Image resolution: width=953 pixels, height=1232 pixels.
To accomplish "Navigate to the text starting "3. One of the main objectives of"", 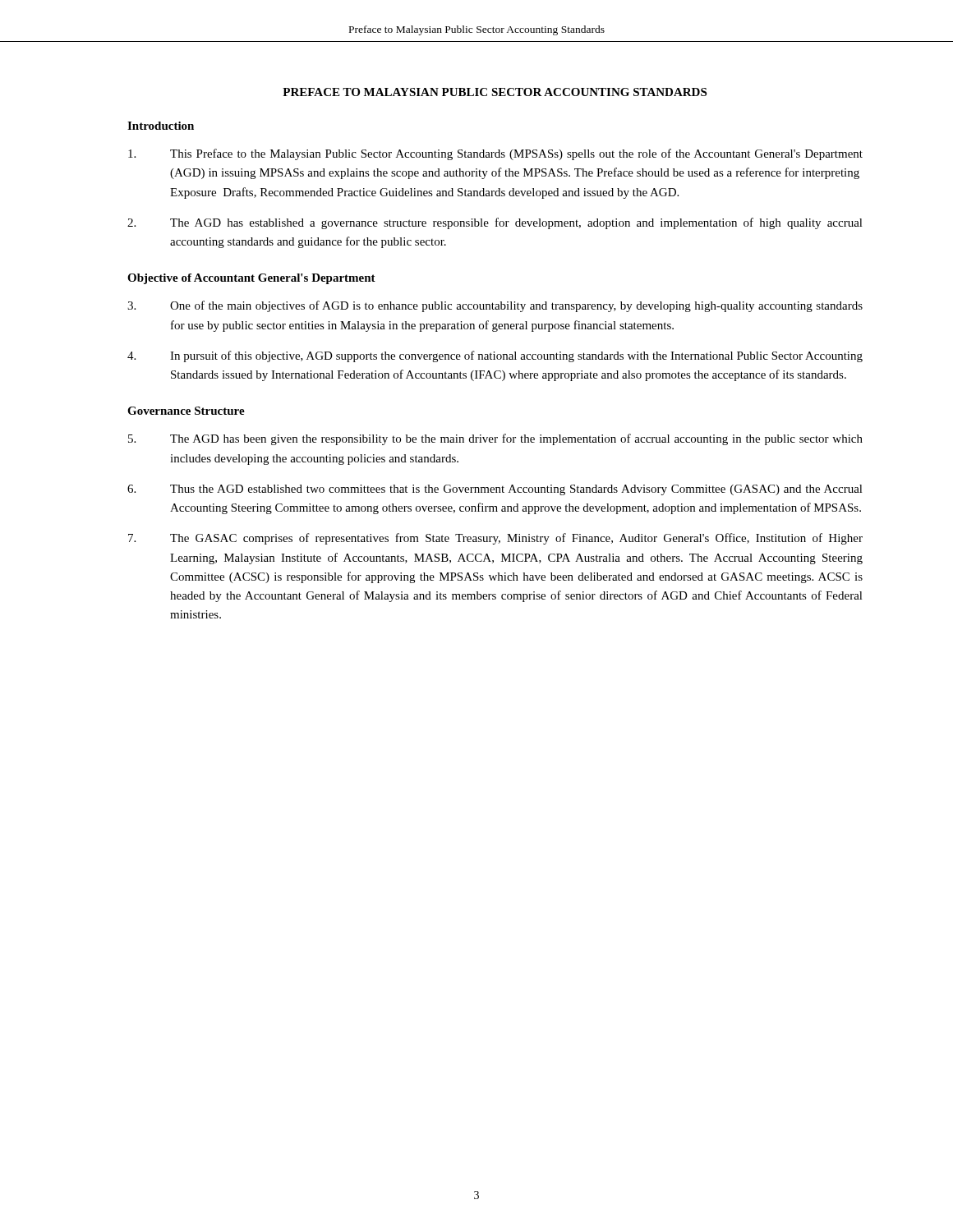I will pyautogui.click(x=495, y=316).
